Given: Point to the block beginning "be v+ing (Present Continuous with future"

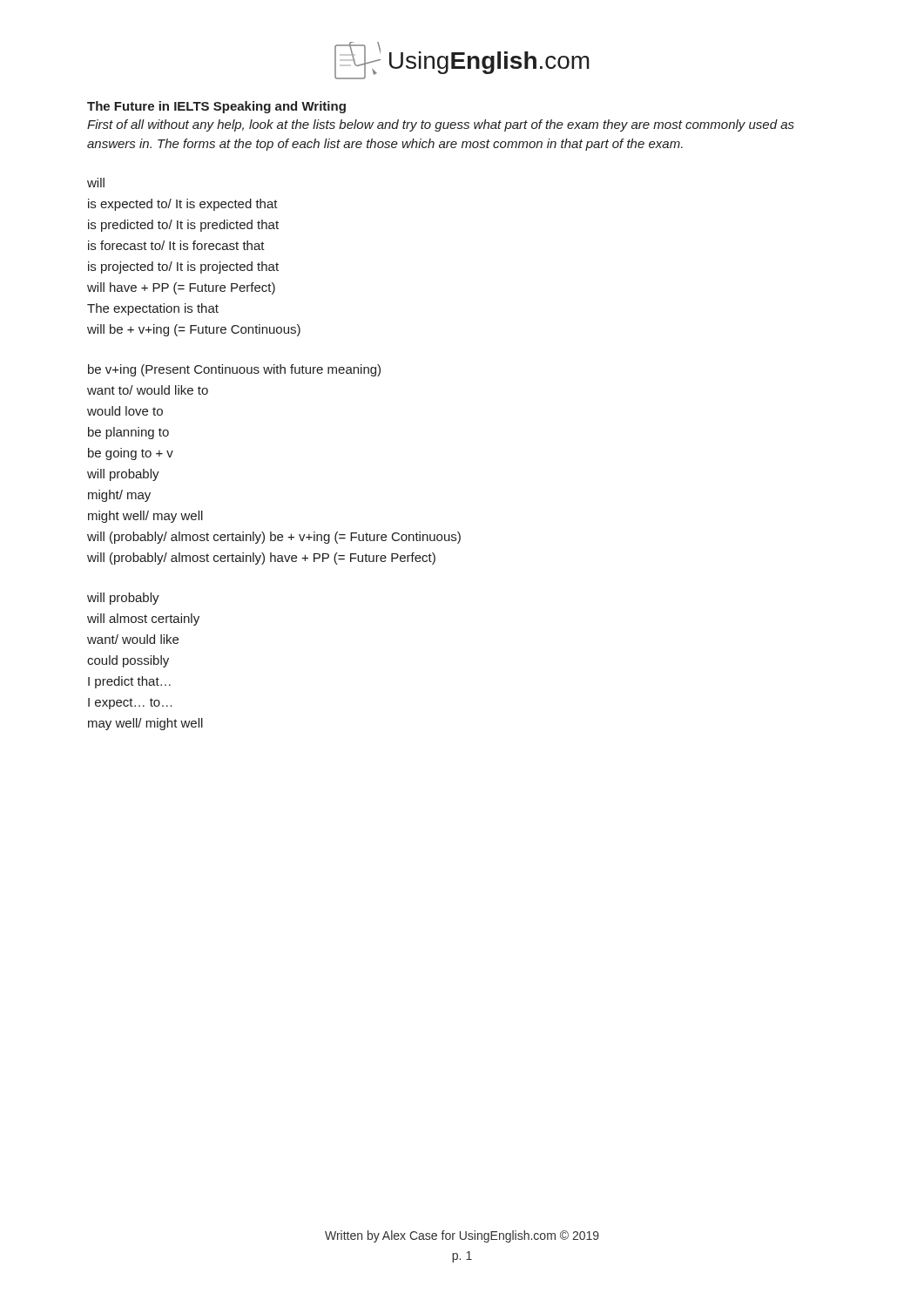Looking at the screenshot, I should pyautogui.click(x=234, y=369).
